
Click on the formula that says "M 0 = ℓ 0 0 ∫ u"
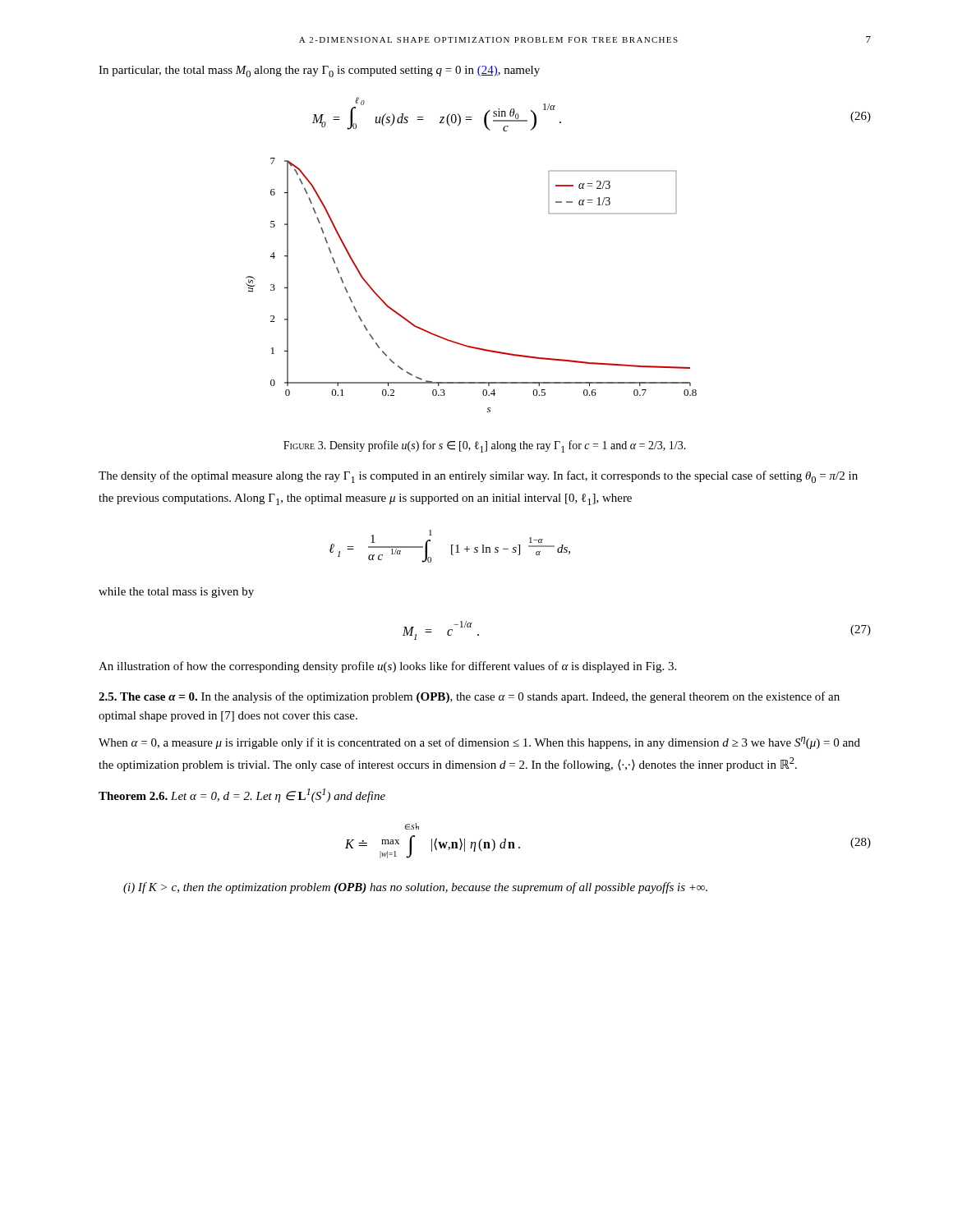click(x=487, y=114)
